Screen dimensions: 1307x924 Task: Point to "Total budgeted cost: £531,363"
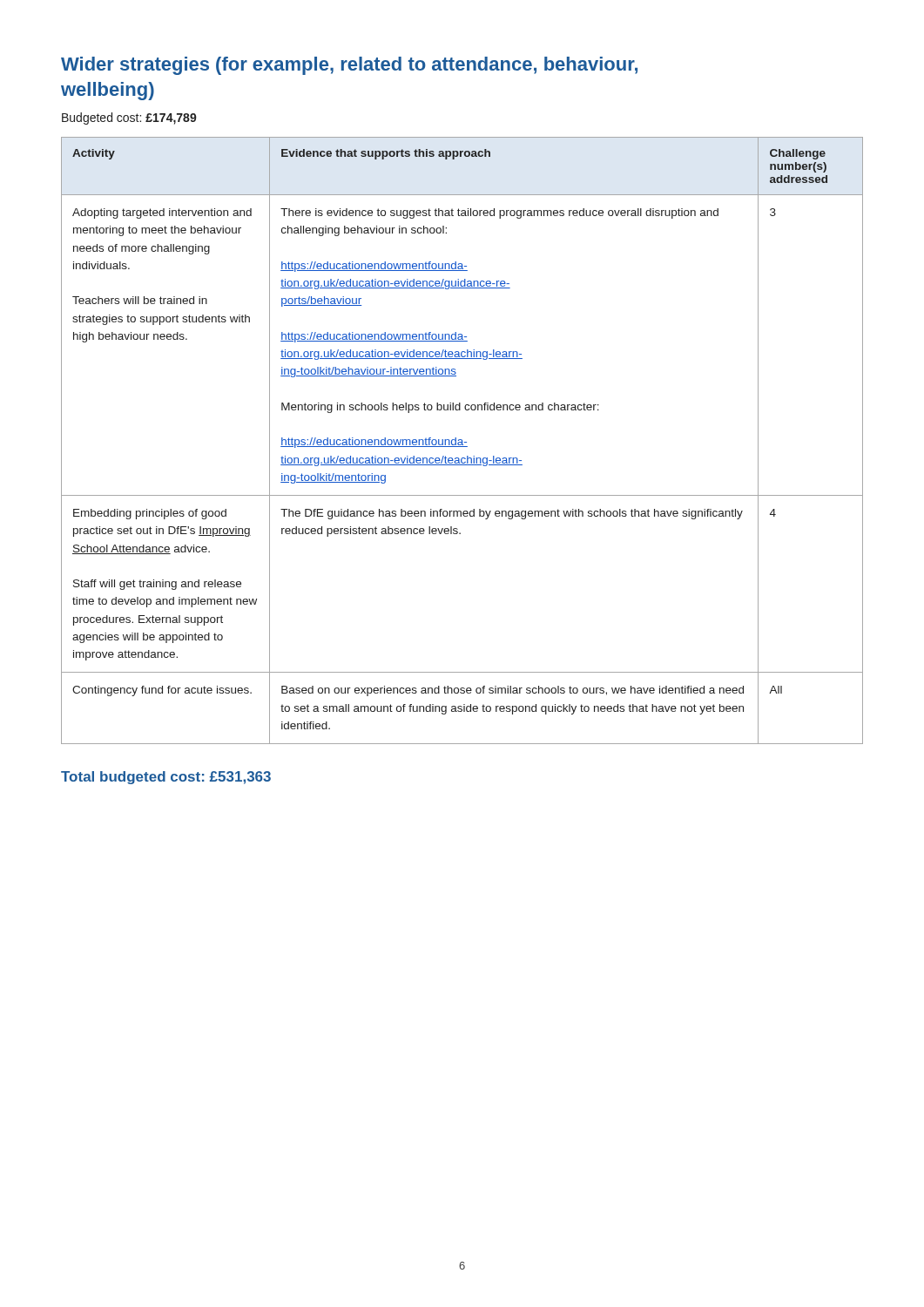point(166,777)
